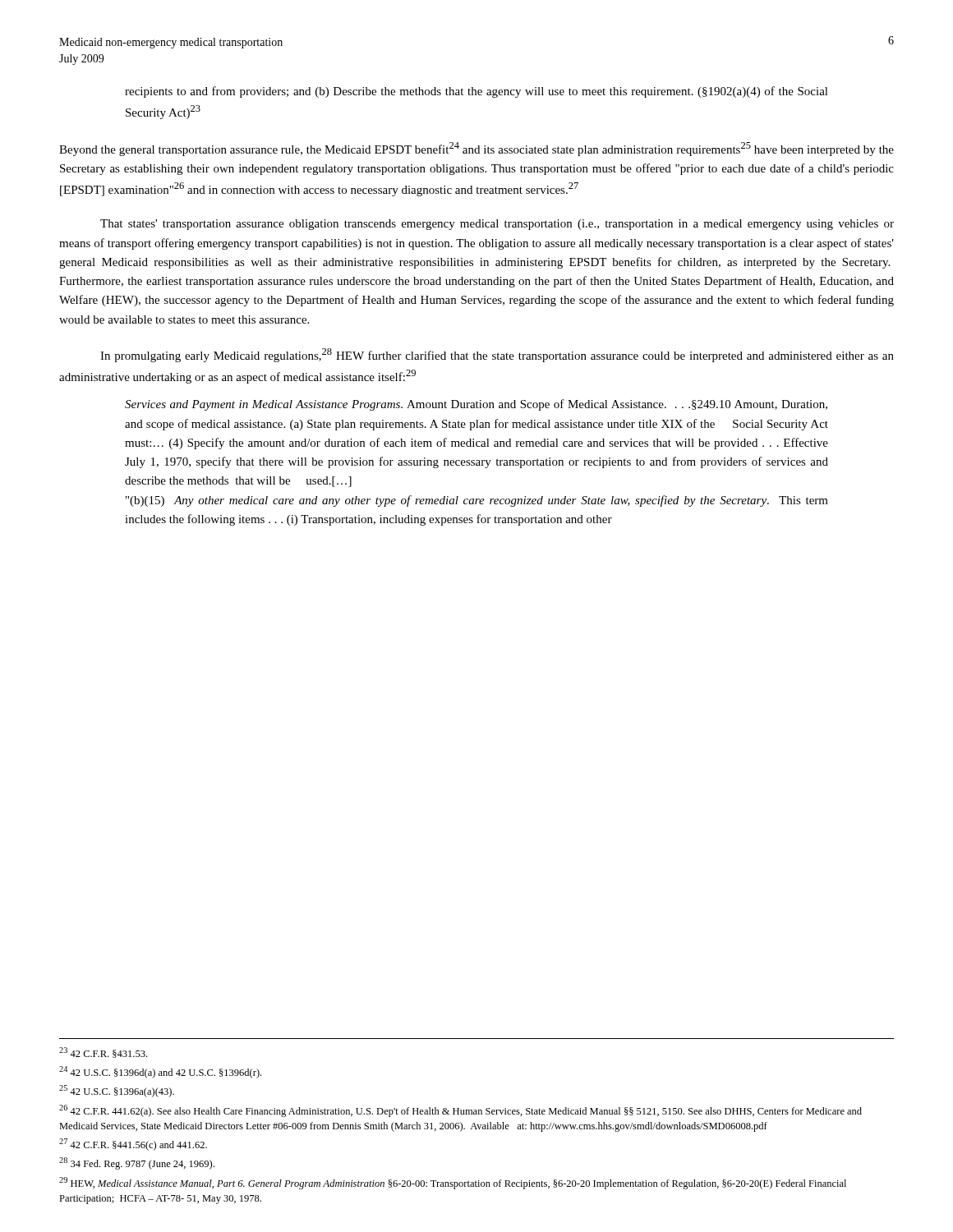Locate the block starting "28 34 Fed. Reg. 9787 (June 24, 1969)."
The height and width of the screenshot is (1232, 953).
click(x=137, y=1163)
